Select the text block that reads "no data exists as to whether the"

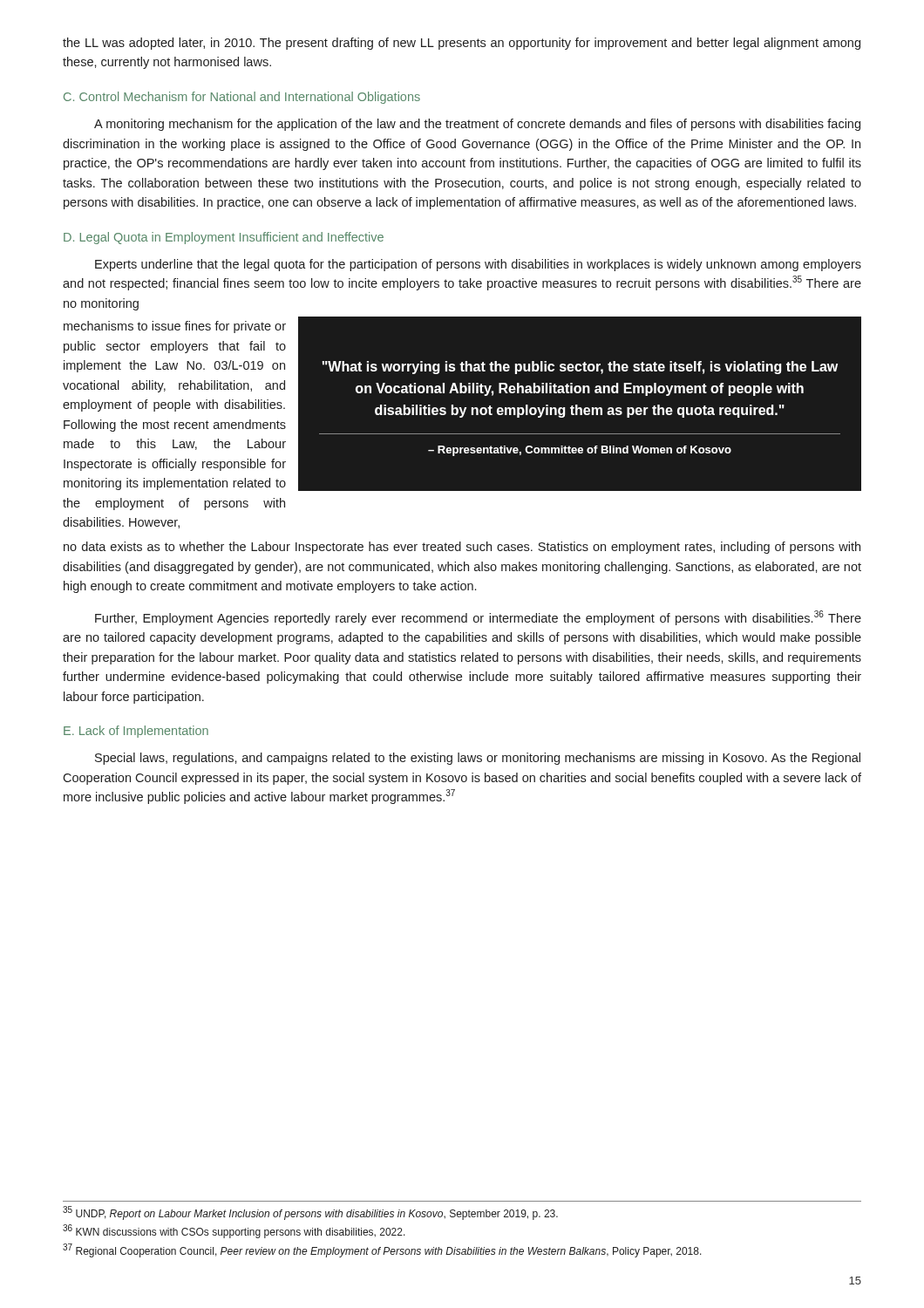click(462, 622)
